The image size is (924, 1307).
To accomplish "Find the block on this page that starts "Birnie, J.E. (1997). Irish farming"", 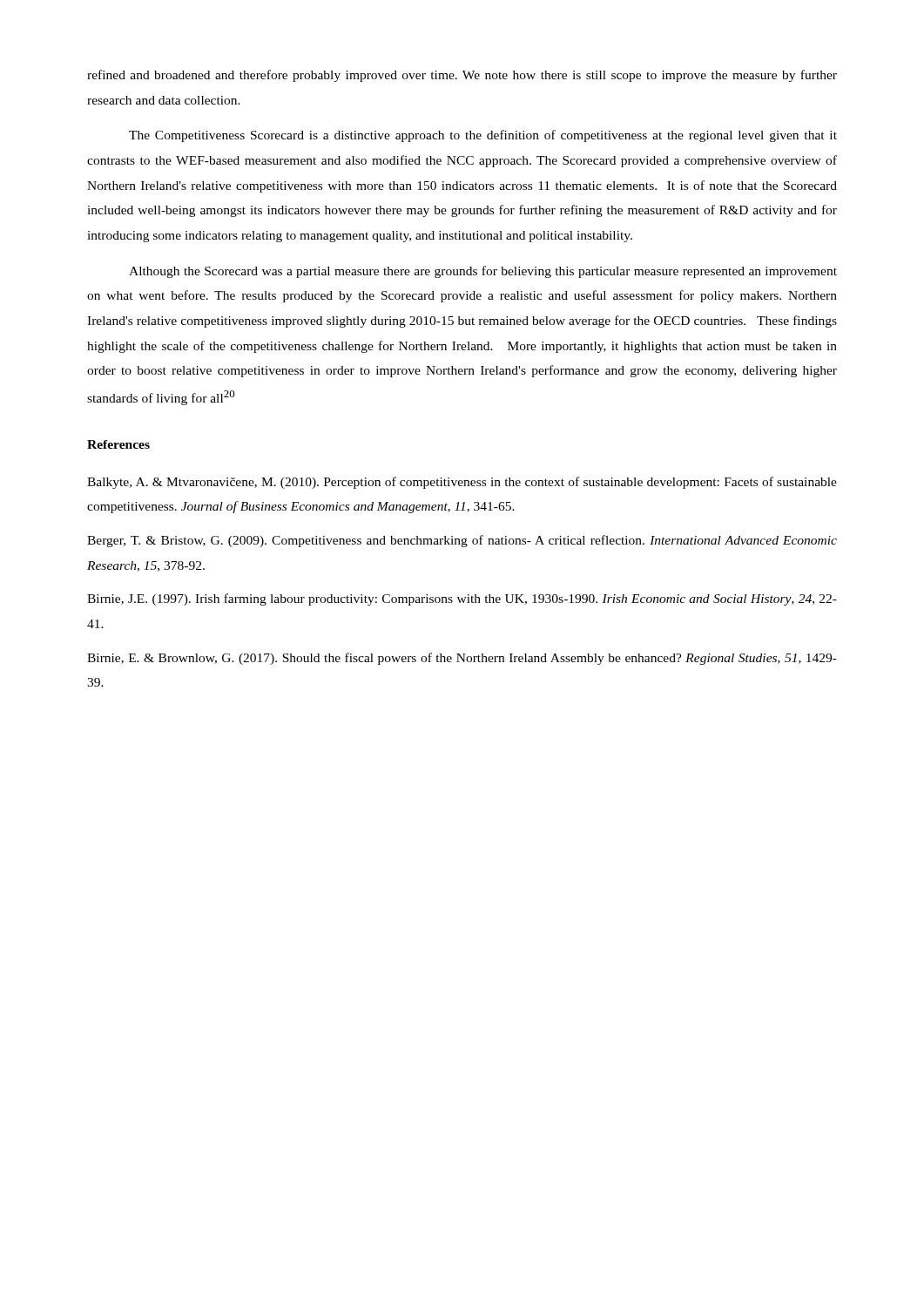I will coord(462,611).
